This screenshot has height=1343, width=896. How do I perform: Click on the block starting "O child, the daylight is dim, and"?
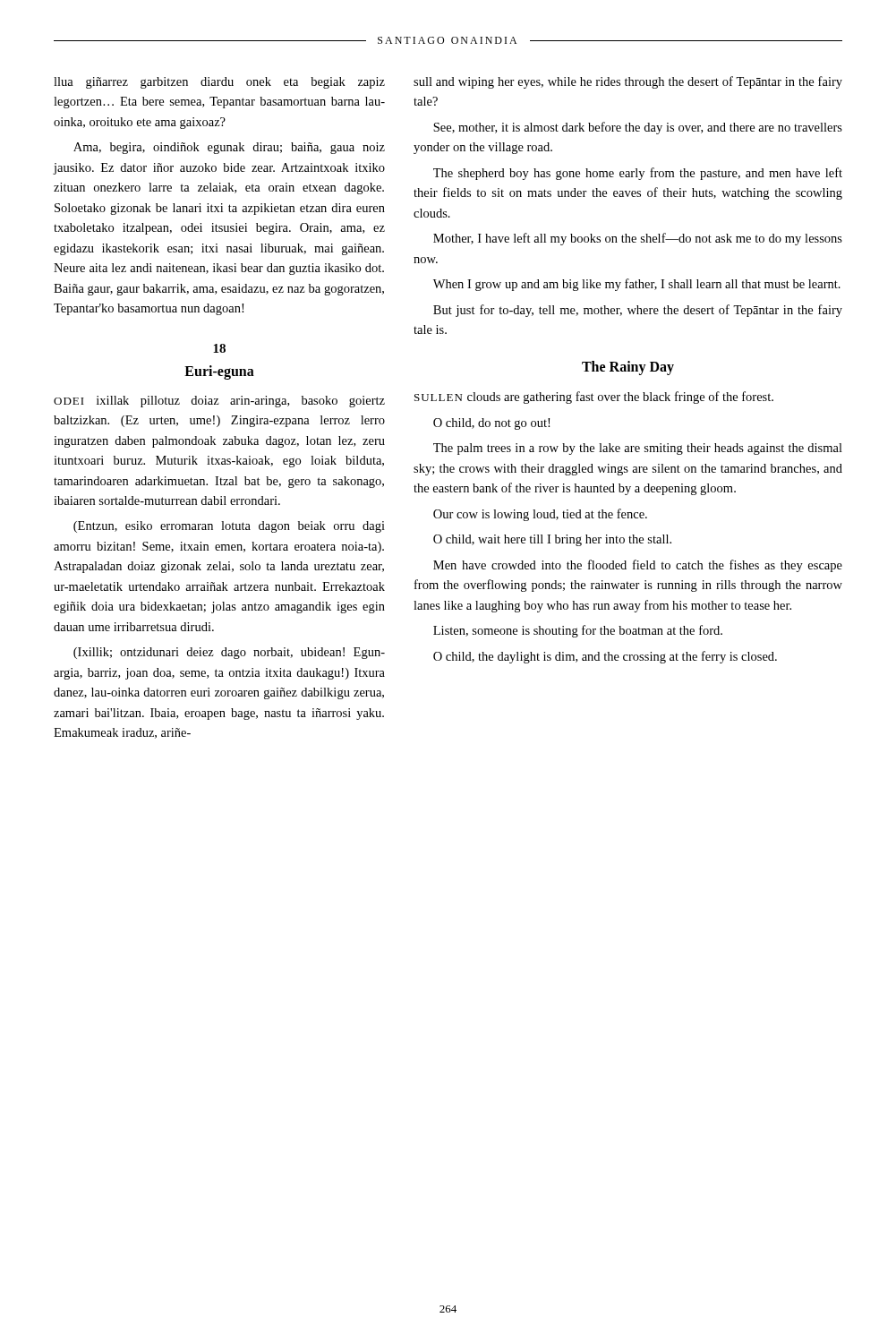(x=628, y=656)
